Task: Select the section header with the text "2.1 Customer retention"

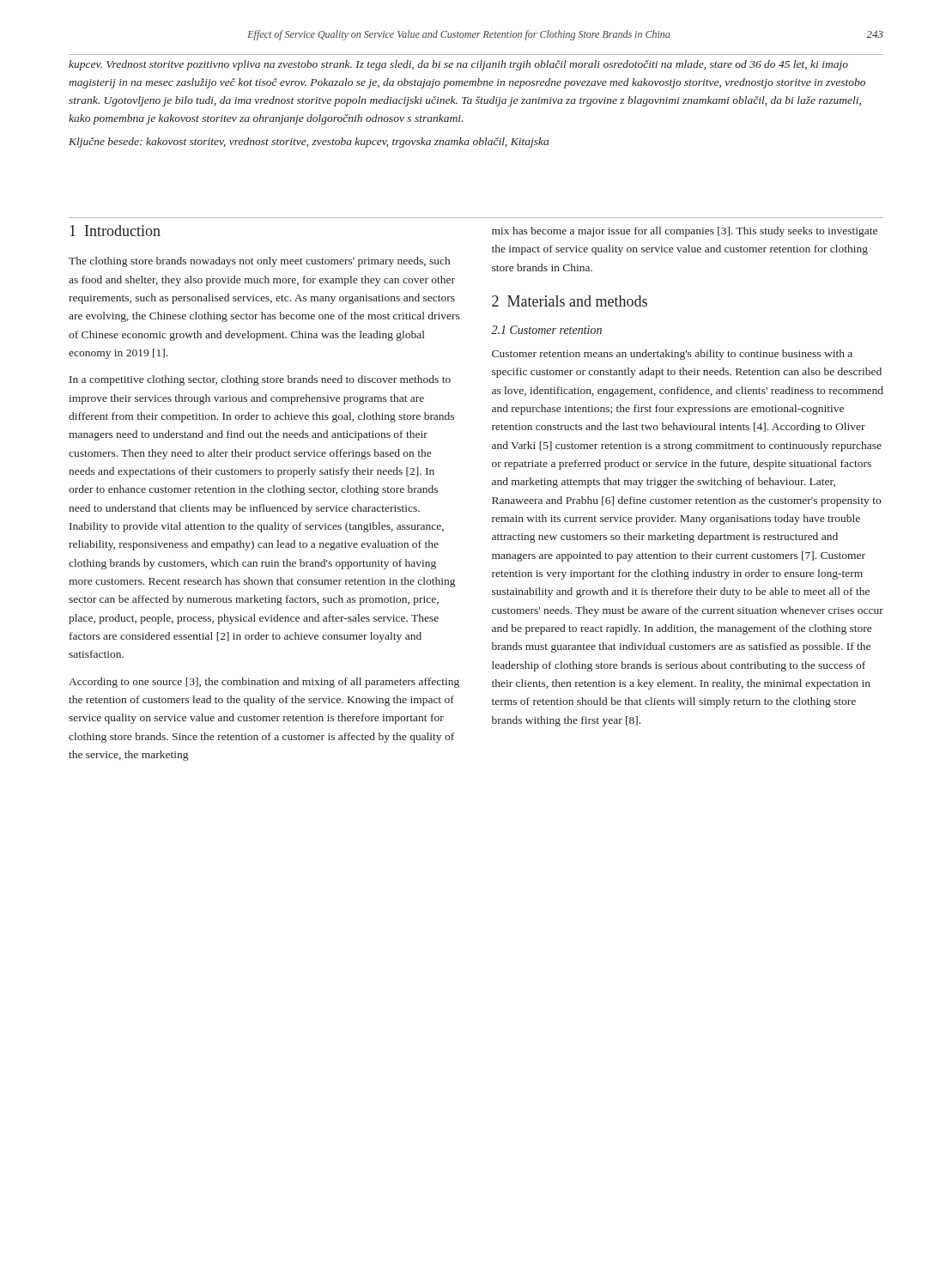Action: (547, 331)
